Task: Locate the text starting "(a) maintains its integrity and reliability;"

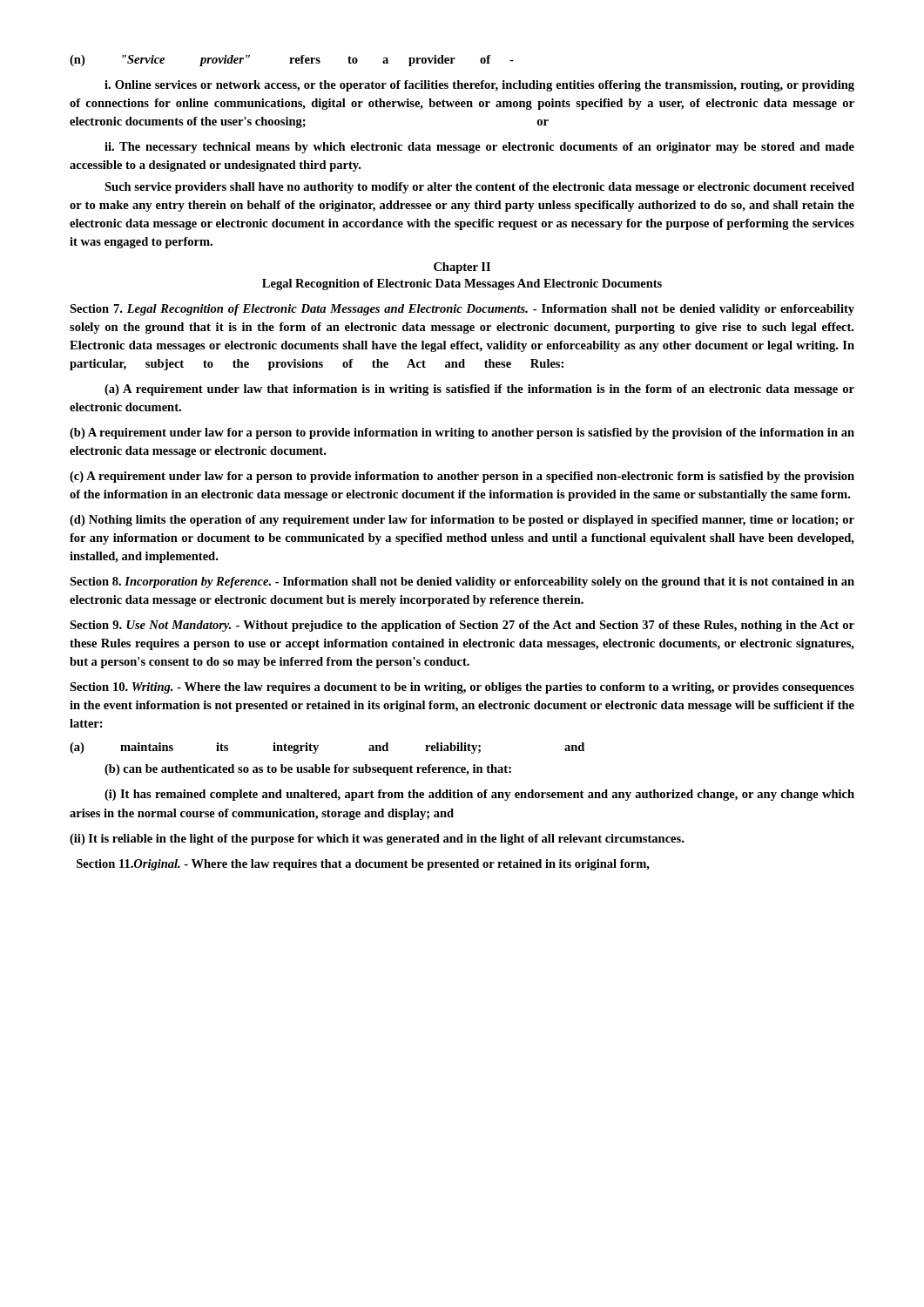Action: pyautogui.click(x=327, y=748)
